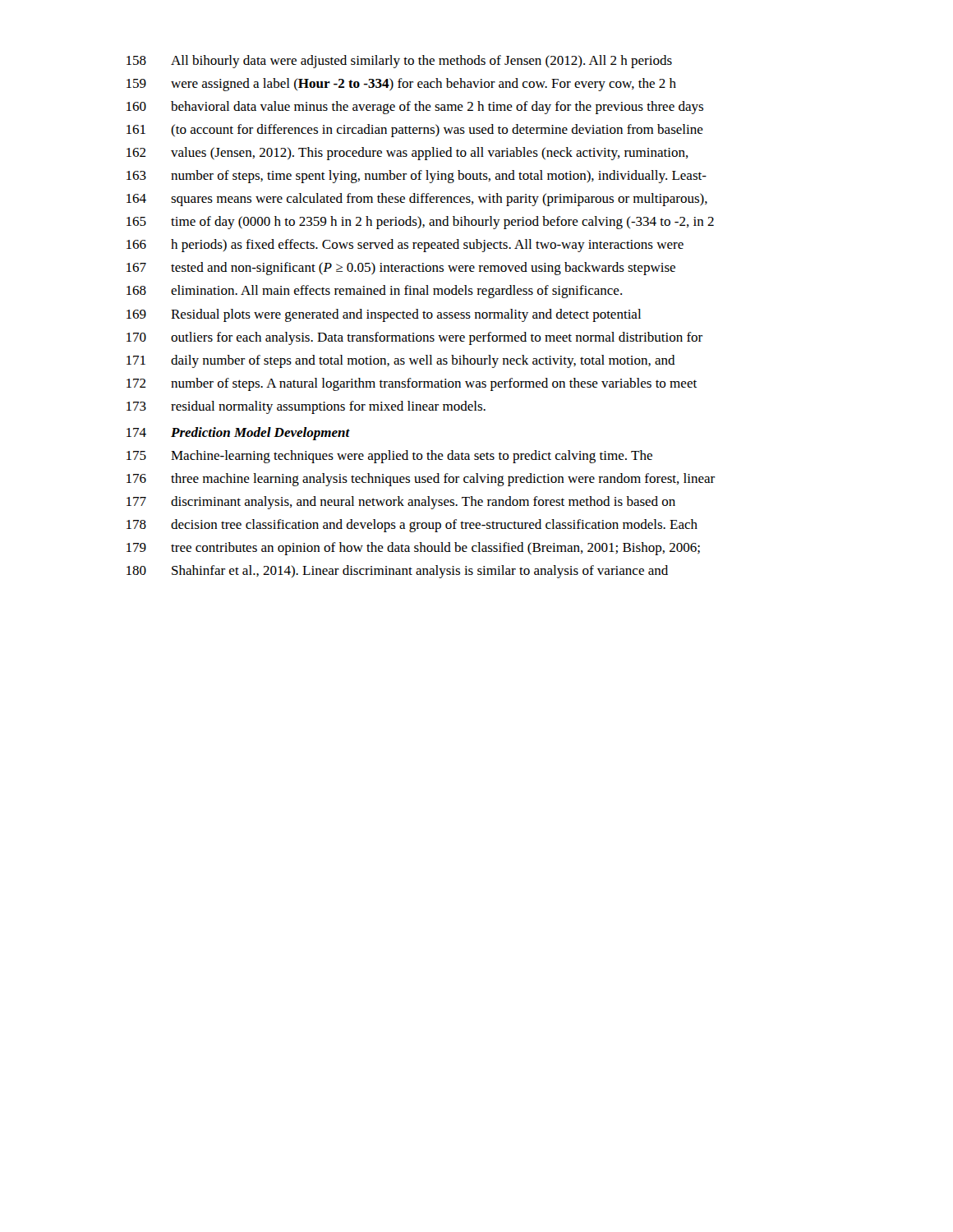Find the text block that reads "163 number of steps, time spent lying, number"
This screenshot has width=953, height=1232.
[476, 176]
